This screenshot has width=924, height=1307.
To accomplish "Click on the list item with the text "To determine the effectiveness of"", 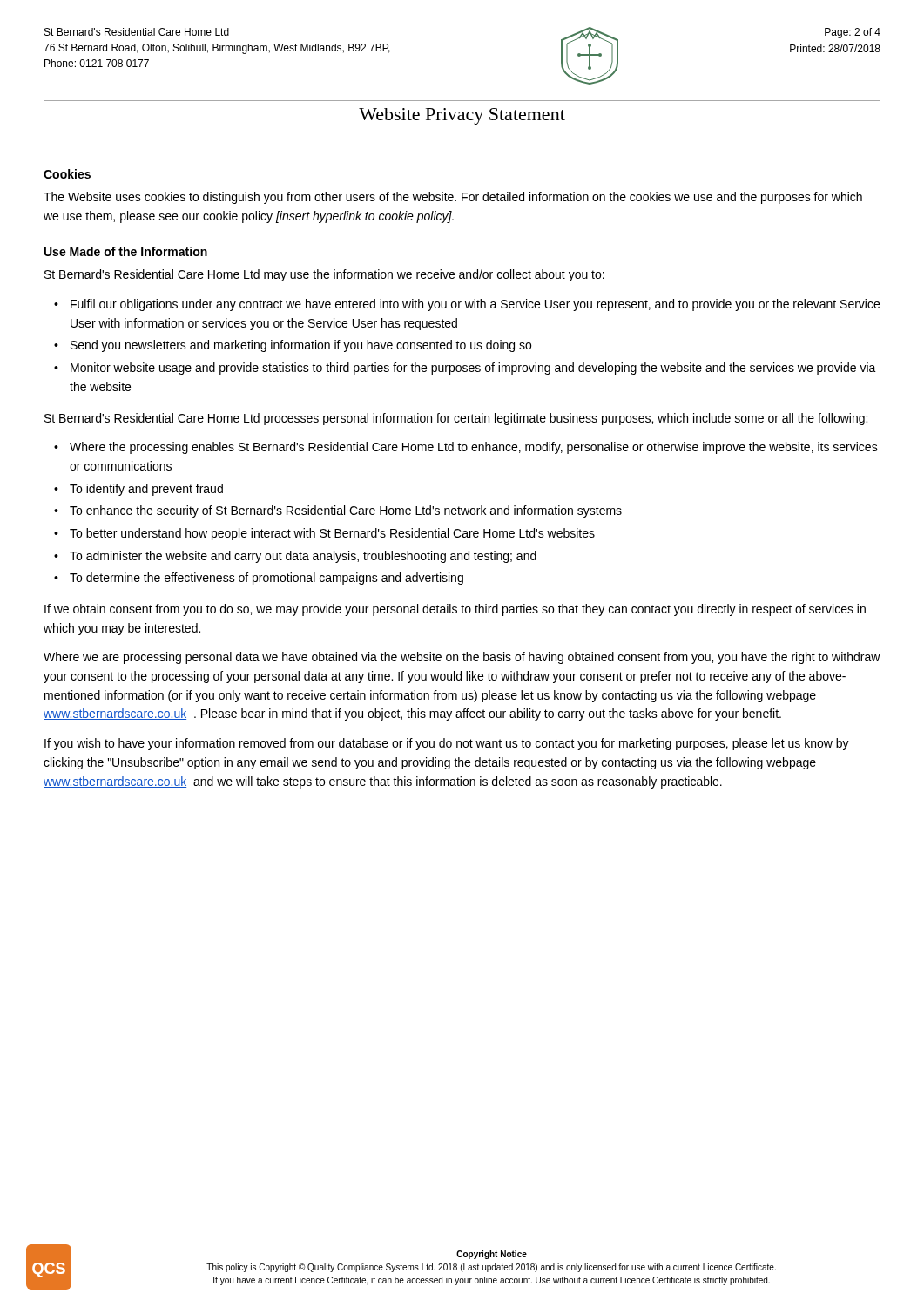I will click(x=267, y=578).
